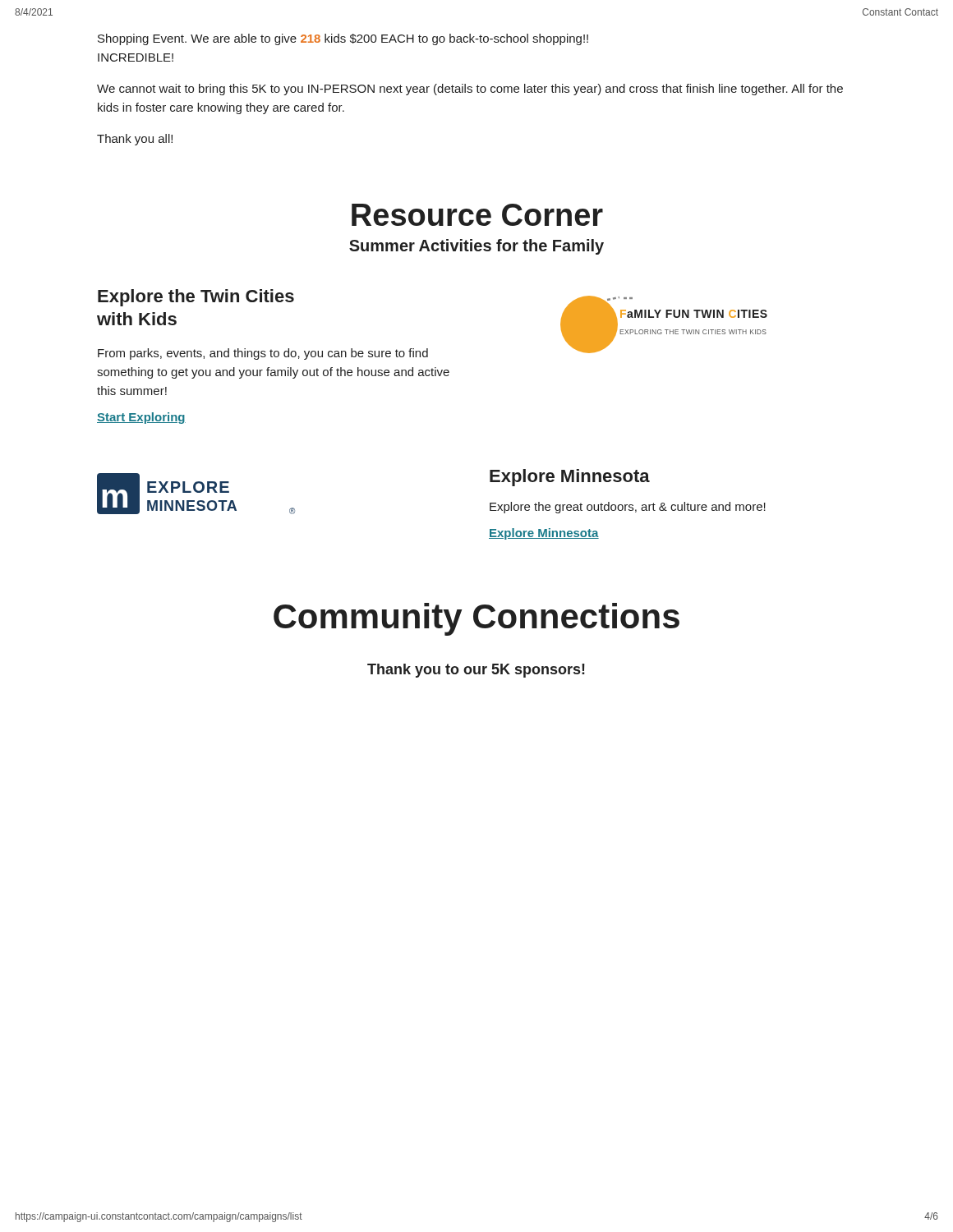Click the passage that begins "We cannot wait to bring this 5K"
This screenshot has width=953, height=1232.
[x=470, y=98]
